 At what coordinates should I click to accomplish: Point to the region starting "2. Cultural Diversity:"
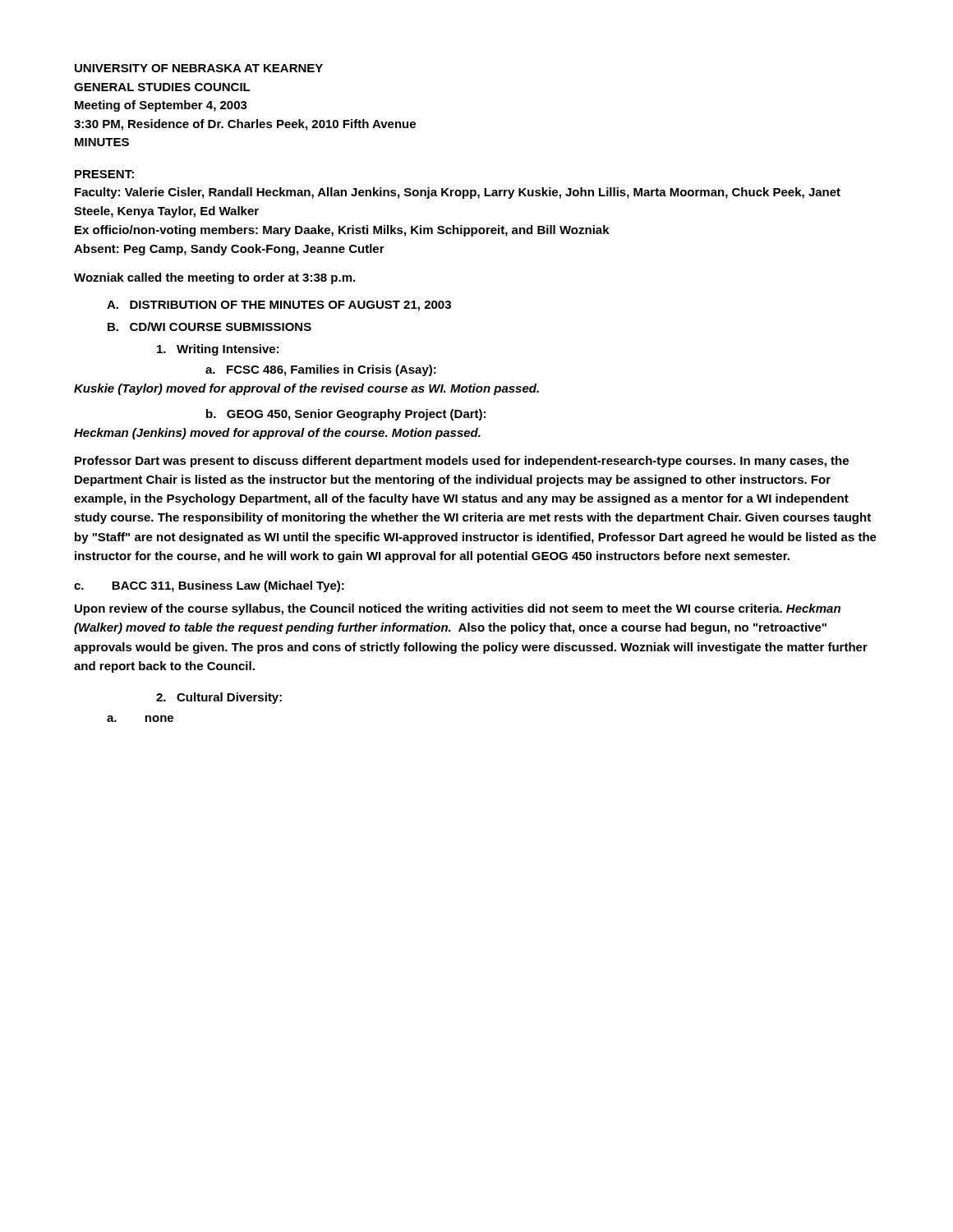(x=219, y=697)
